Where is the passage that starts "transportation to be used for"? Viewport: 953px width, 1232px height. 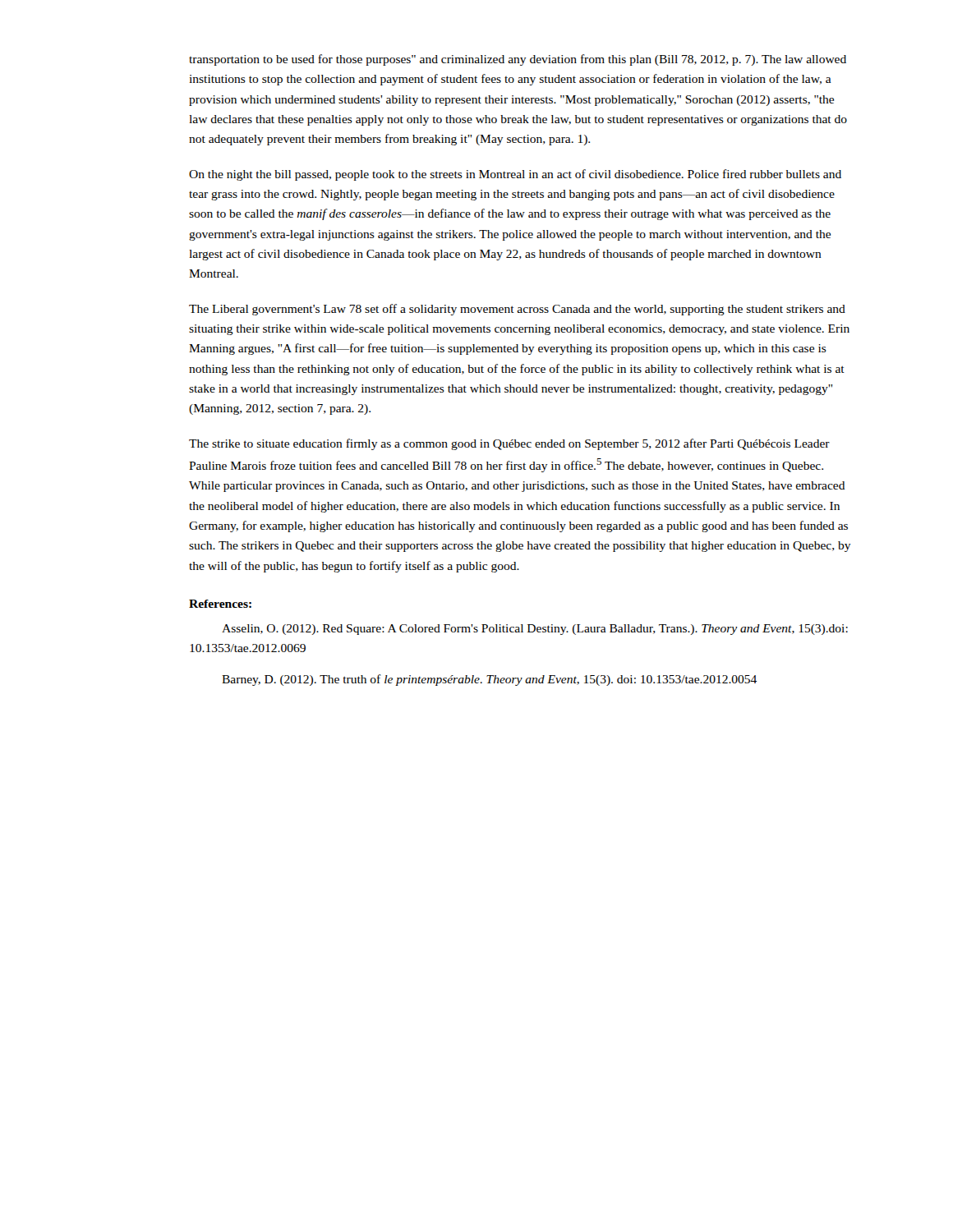click(522, 99)
